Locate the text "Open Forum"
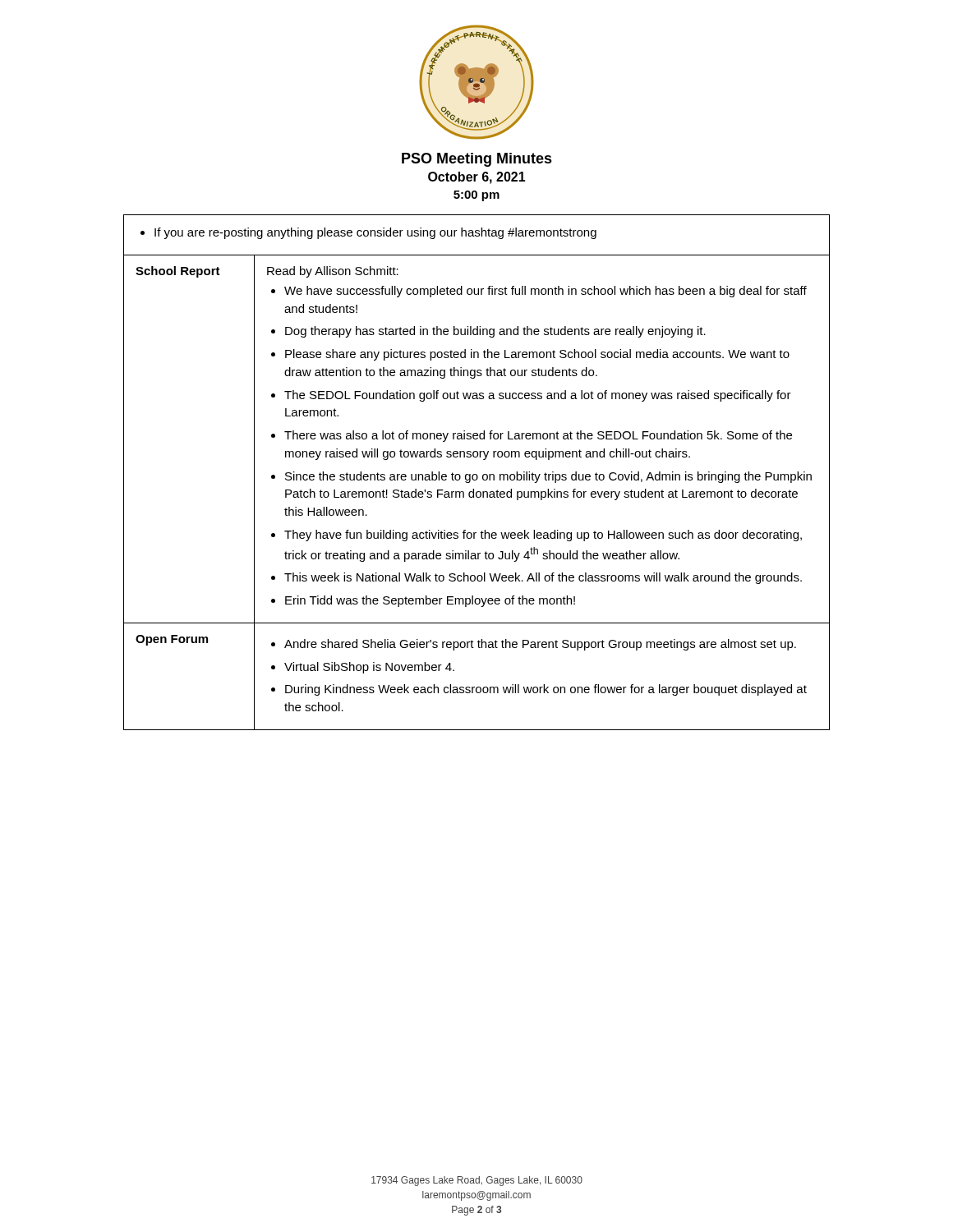This screenshot has width=953, height=1232. click(172, 638)
